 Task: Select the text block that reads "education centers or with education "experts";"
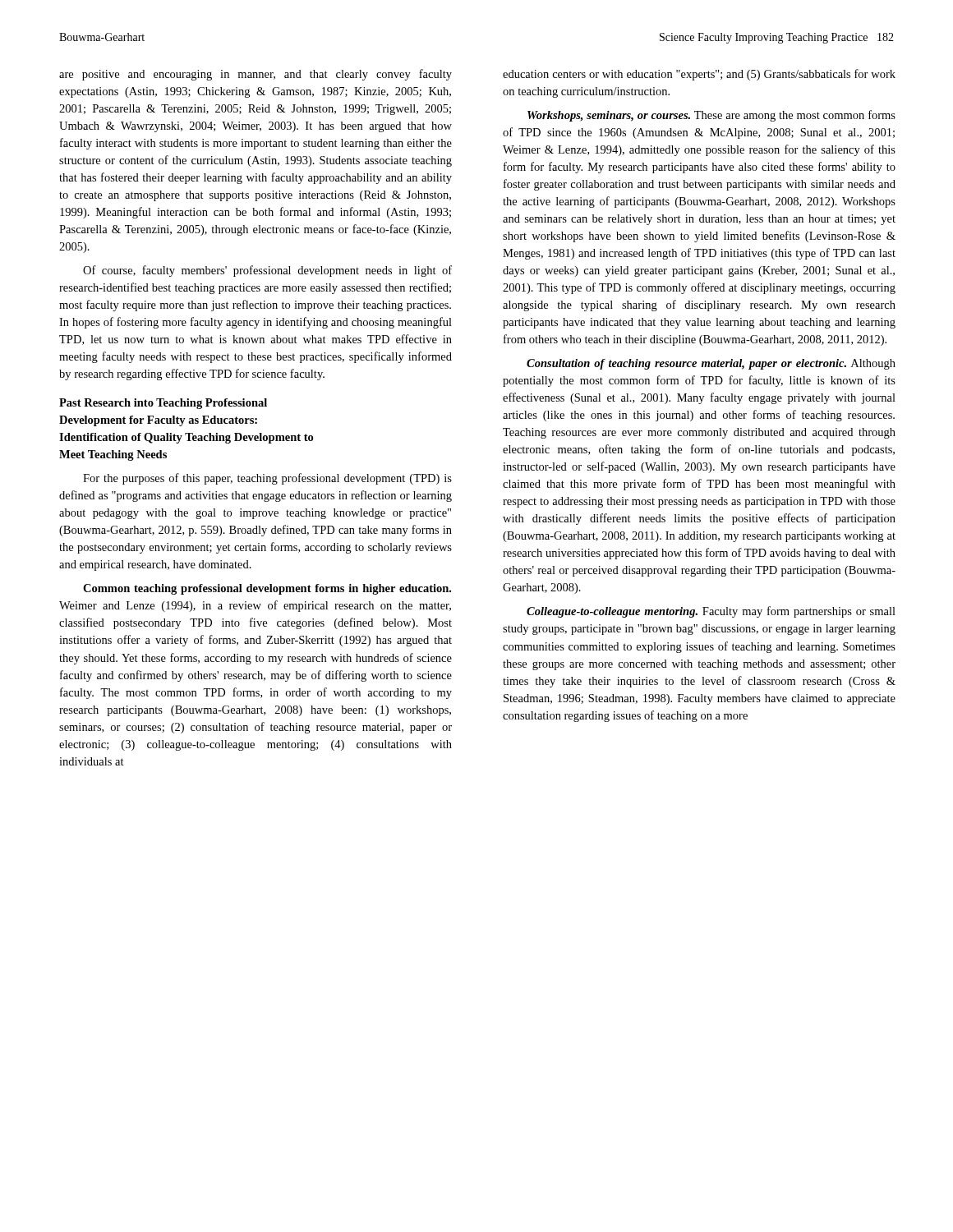pos(699,83)
